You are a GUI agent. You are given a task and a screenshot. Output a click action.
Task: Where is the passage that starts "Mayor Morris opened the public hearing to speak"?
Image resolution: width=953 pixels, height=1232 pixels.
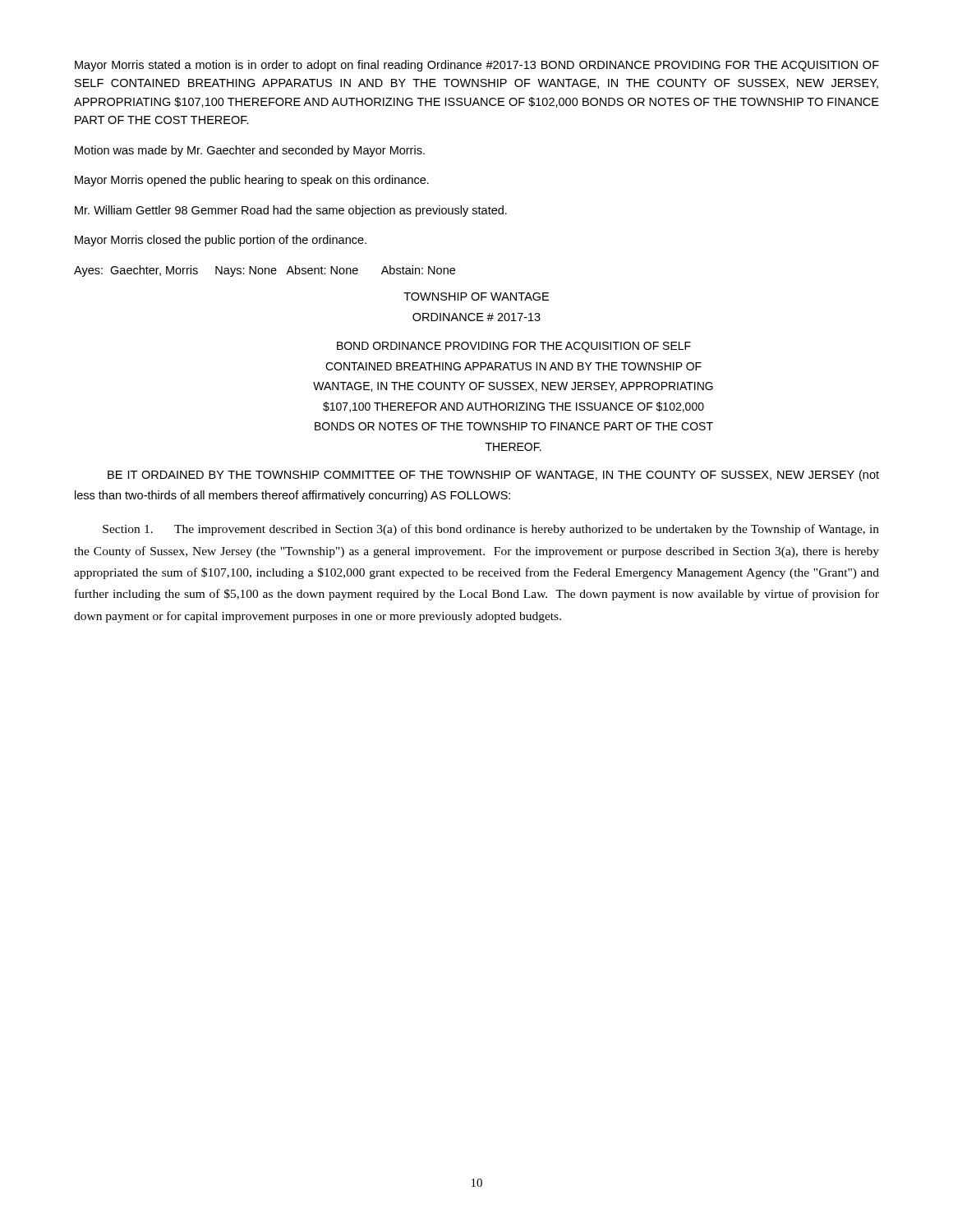tap(252, 180)
